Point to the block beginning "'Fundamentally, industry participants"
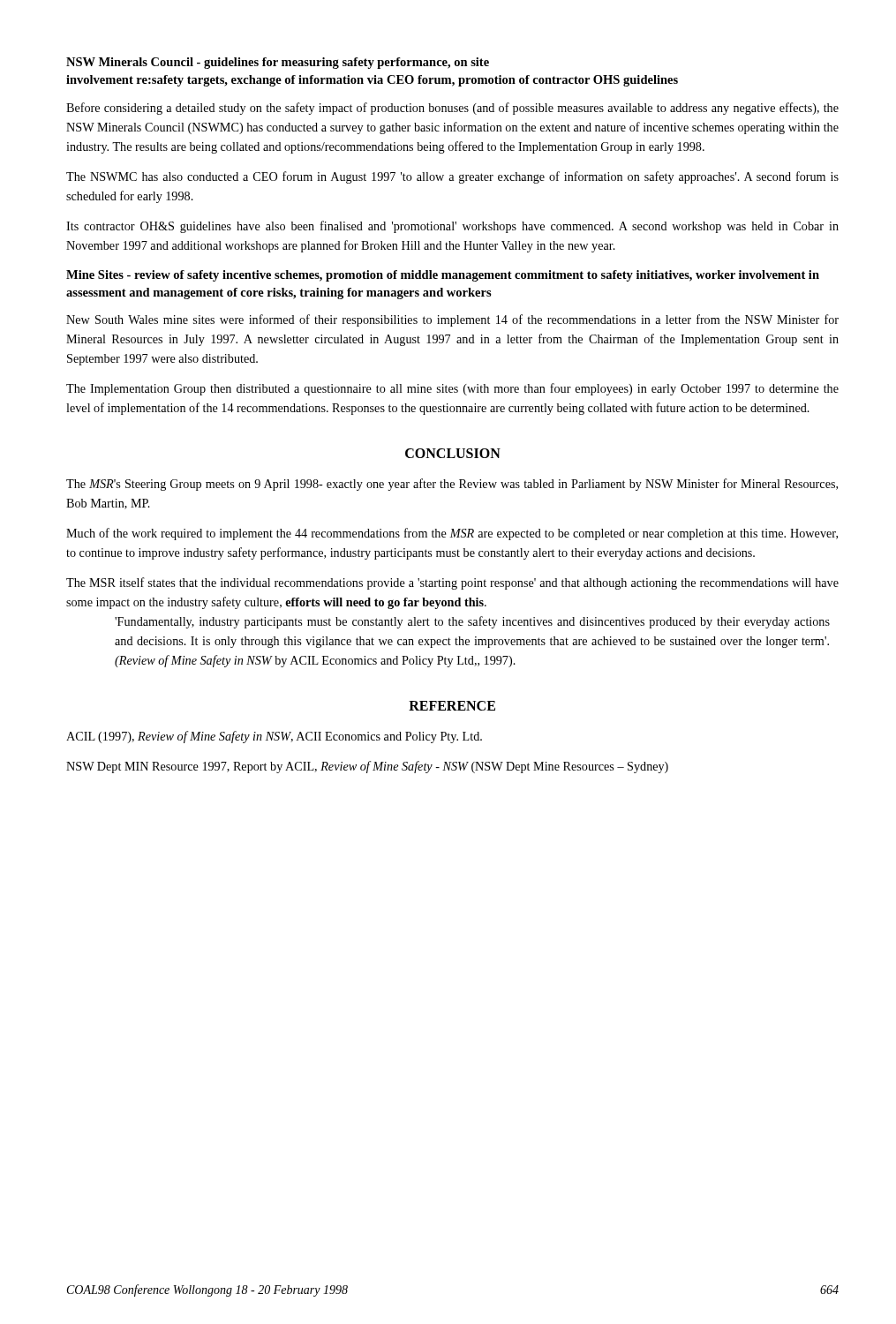The image size is (896, 1324). [x=472, y=641]
